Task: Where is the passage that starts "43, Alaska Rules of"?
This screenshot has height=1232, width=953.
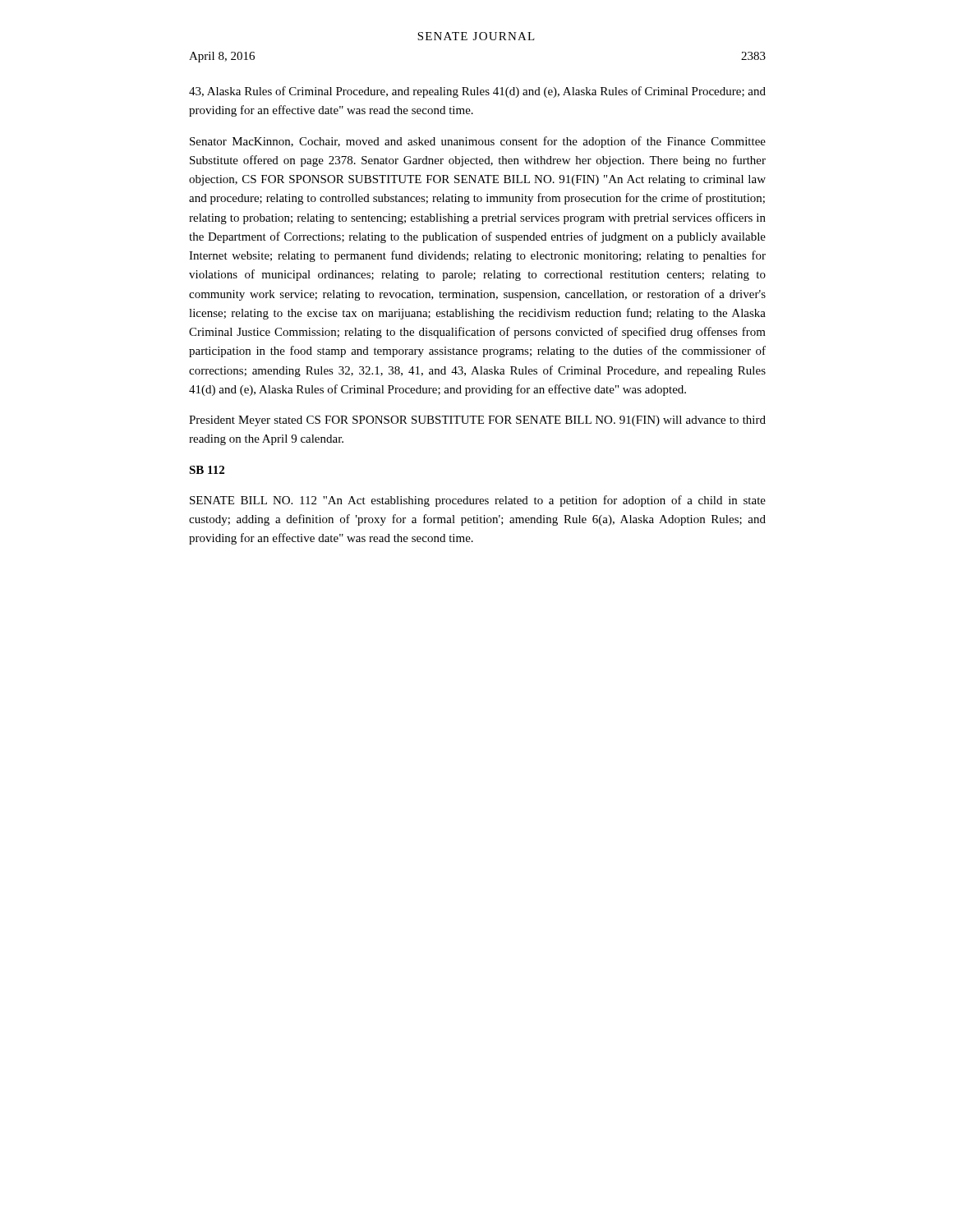Action: pos(477,101)
